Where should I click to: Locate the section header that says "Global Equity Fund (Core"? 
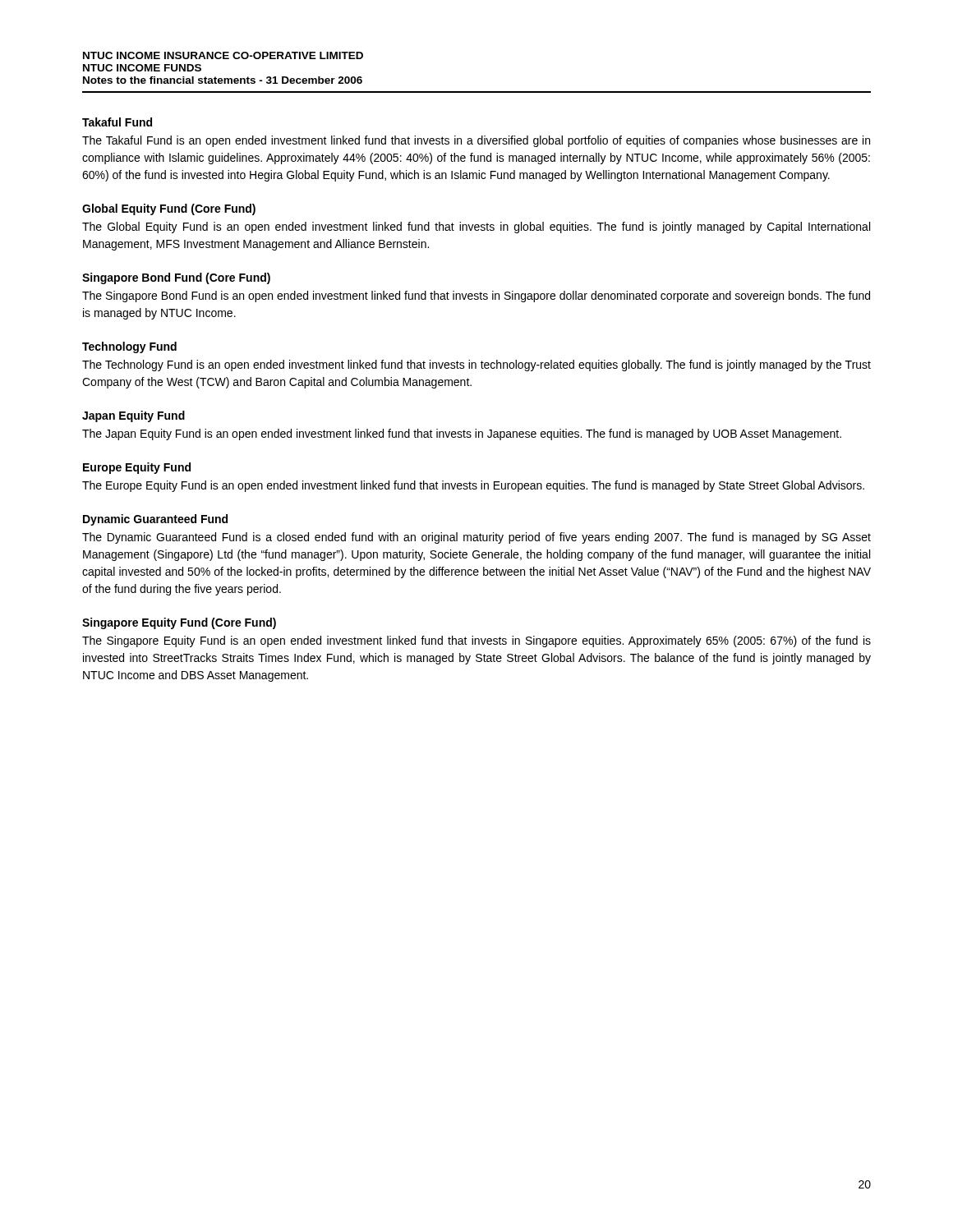tap(169, 209)
